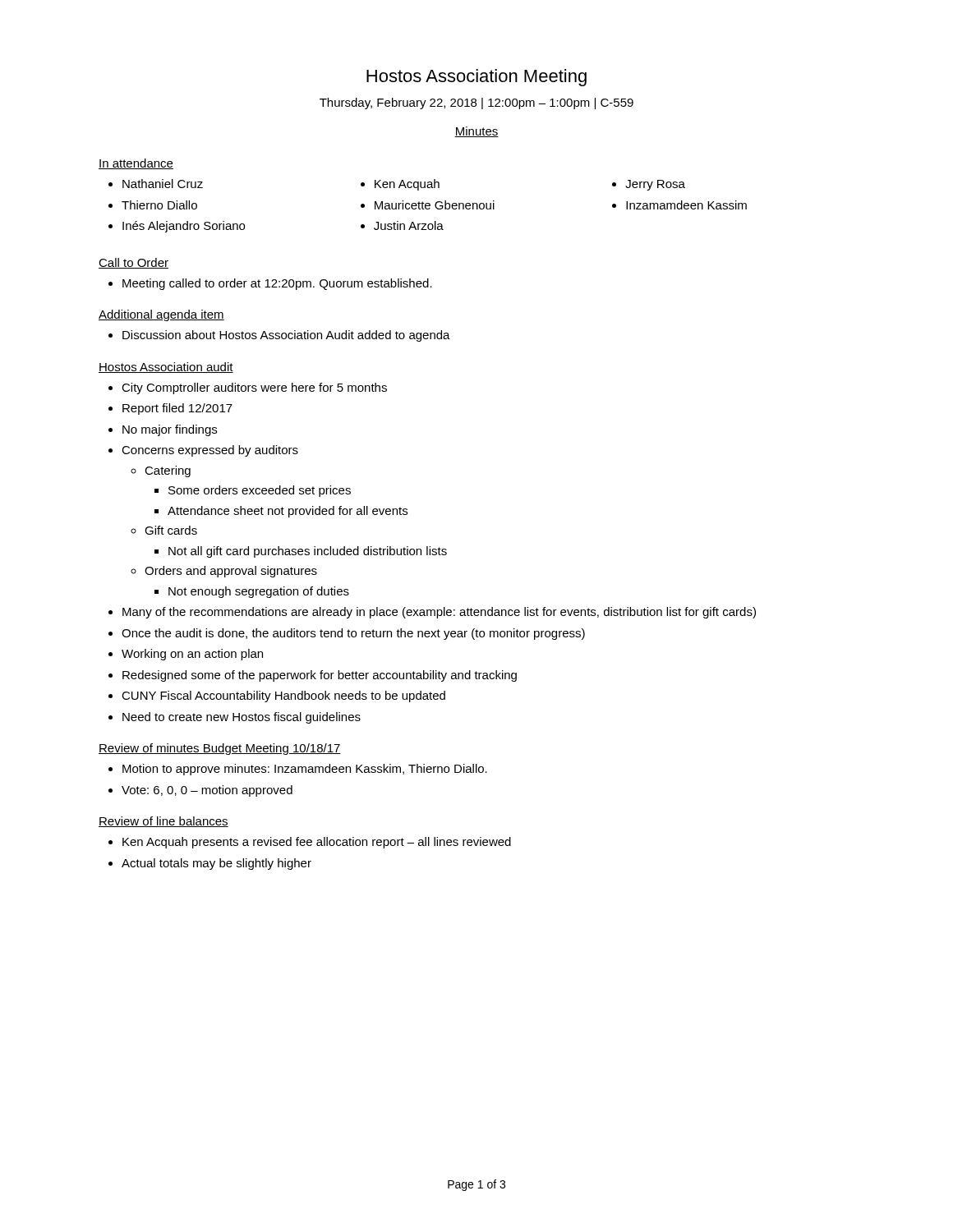Viewport: 953px width, 1232px height.
Task: Locate the text "Hostos Association Meeting"
Action: click(476, 76)
